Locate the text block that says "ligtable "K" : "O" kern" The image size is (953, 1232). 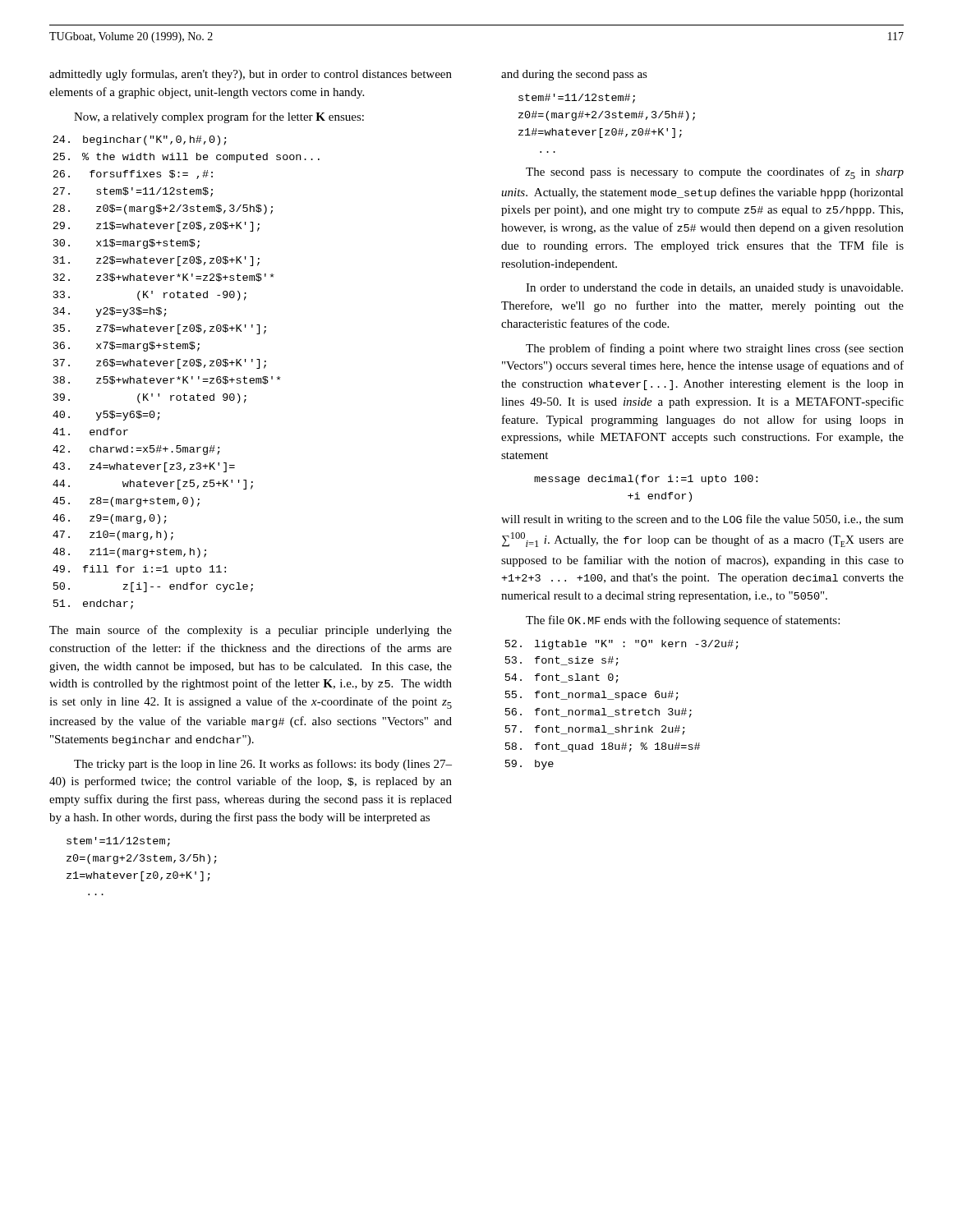[622, 645]
